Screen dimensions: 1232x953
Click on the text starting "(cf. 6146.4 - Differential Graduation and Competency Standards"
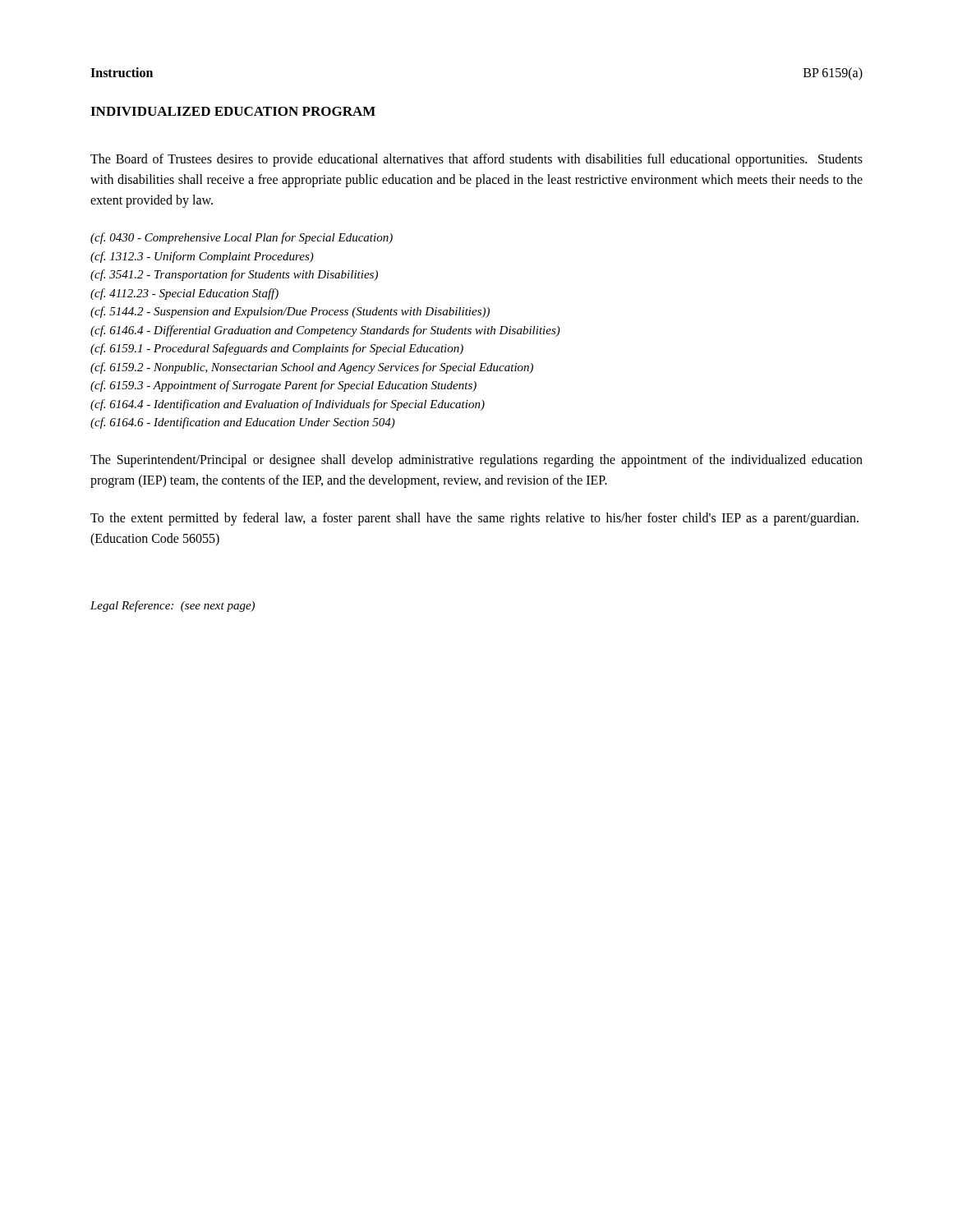coord(325,330)
